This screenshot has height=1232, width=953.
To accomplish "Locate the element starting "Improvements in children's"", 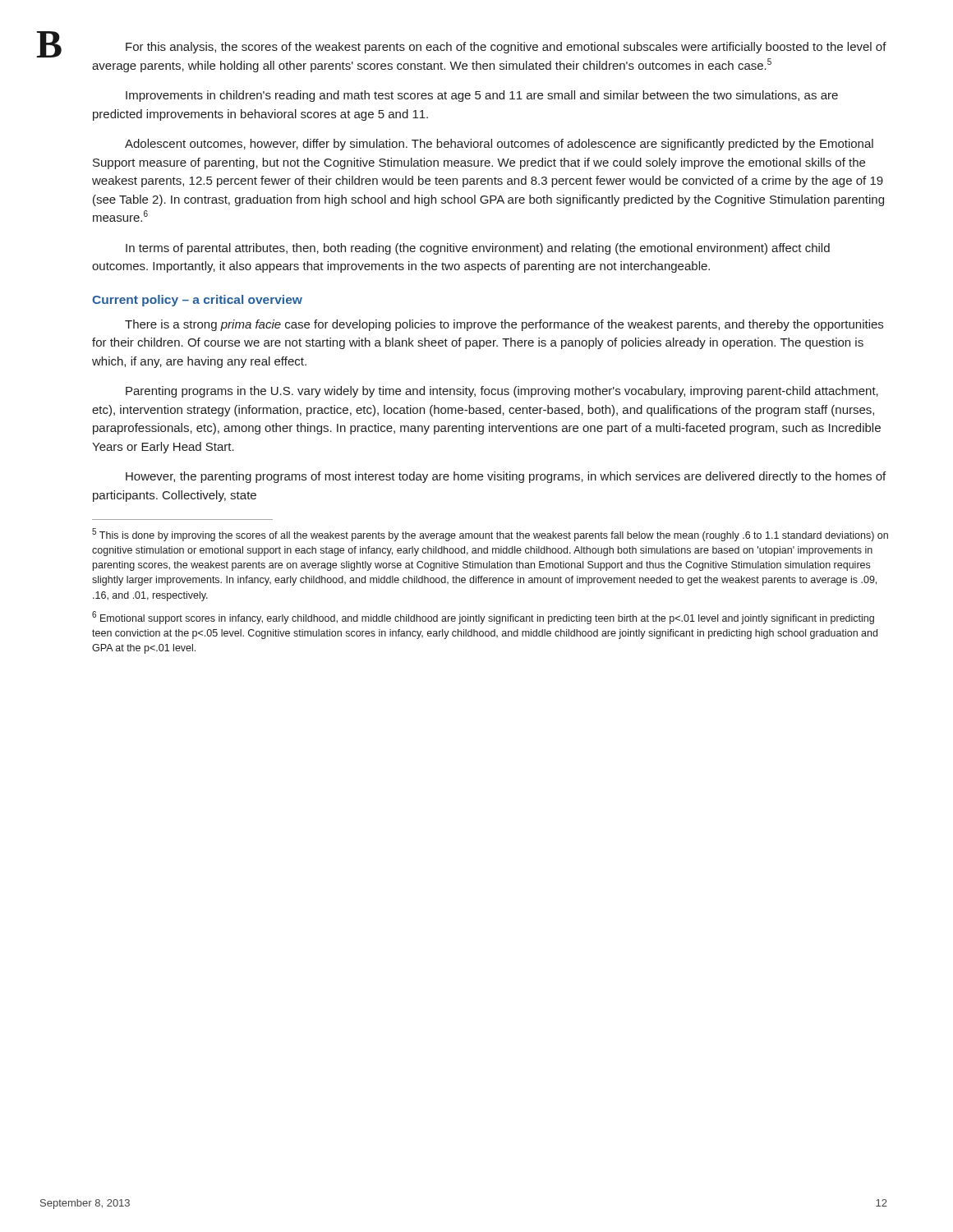I will [x=465, y=104].
